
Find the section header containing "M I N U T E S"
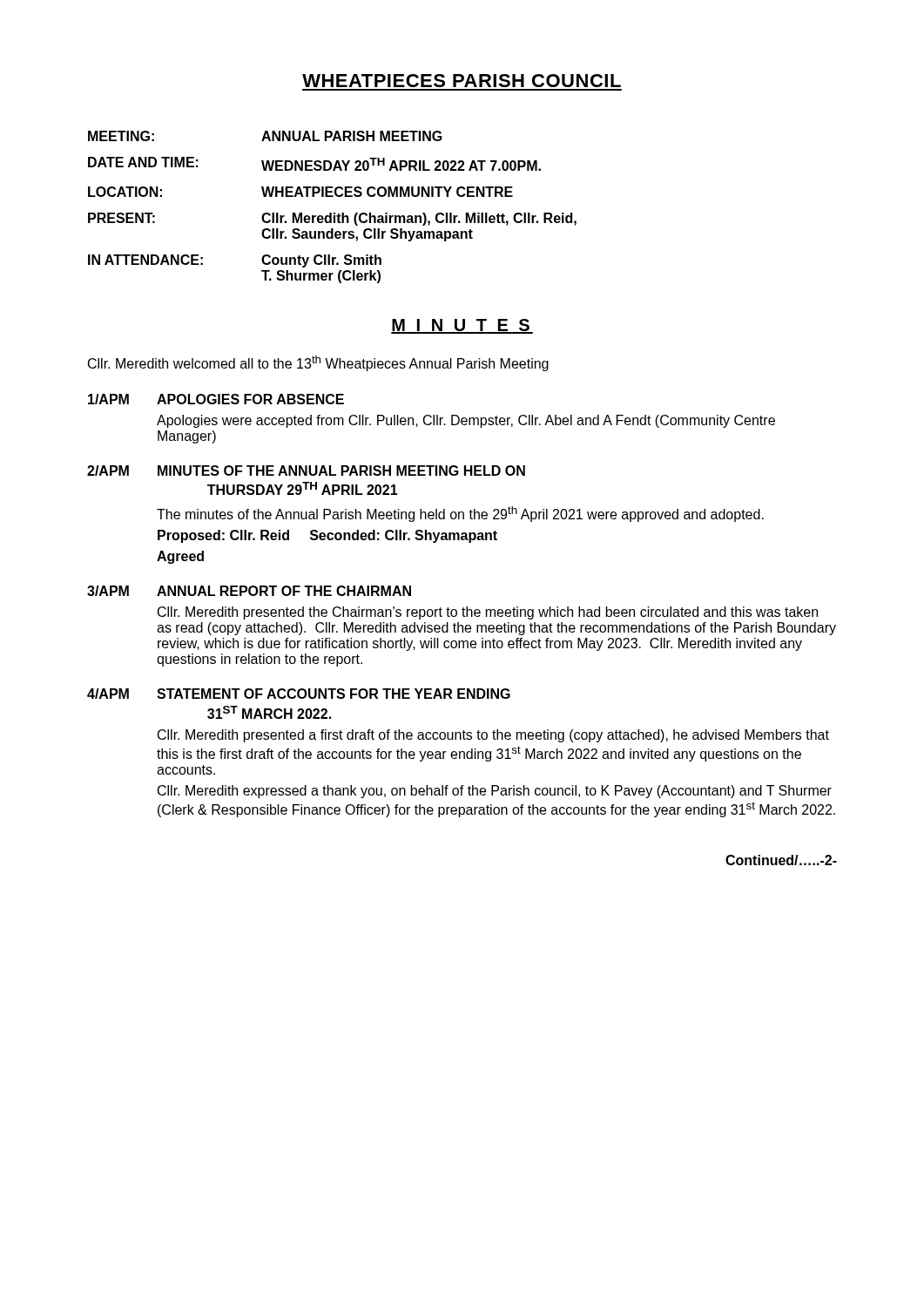462,325
